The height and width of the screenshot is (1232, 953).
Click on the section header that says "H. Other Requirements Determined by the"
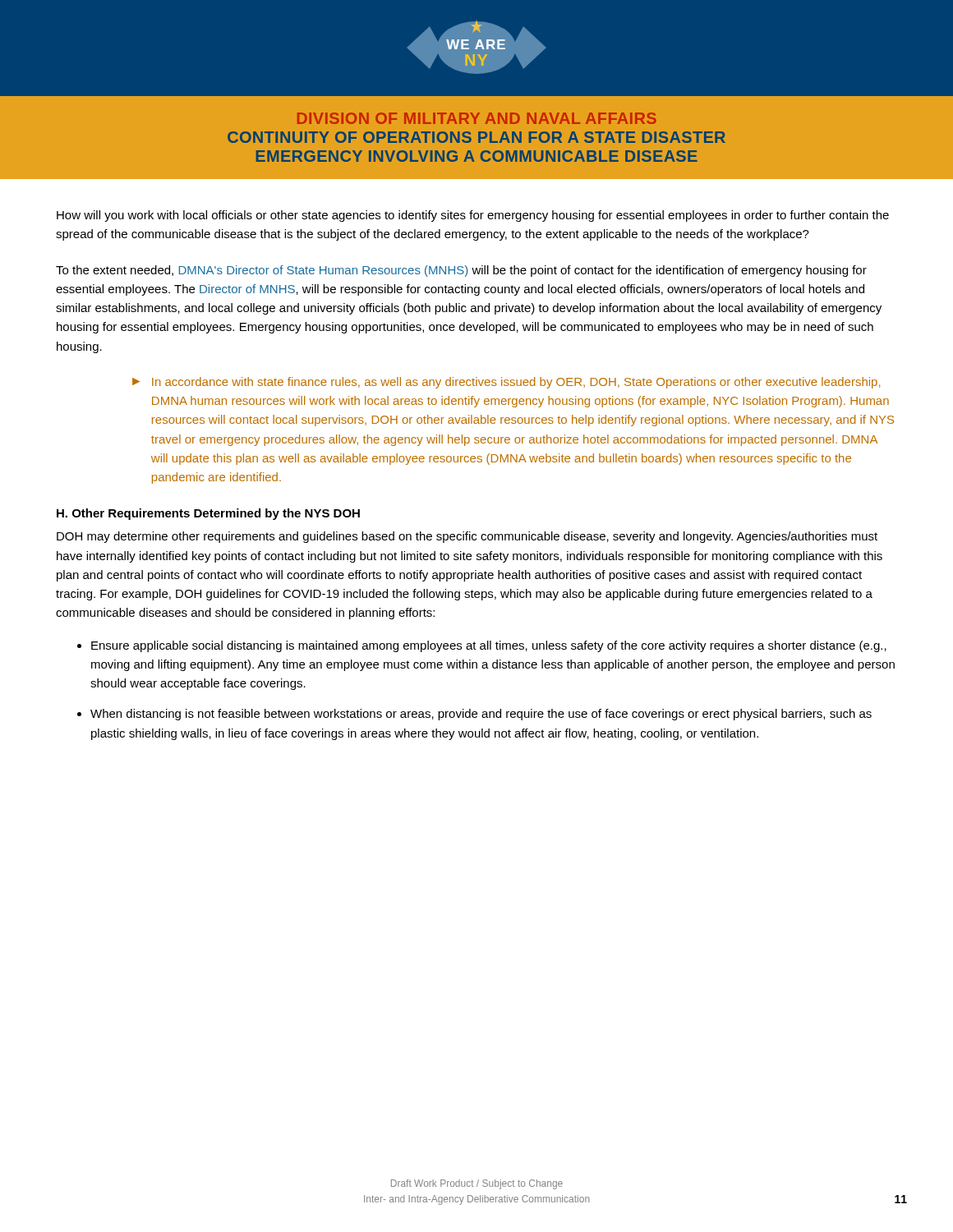pos(208,513)
